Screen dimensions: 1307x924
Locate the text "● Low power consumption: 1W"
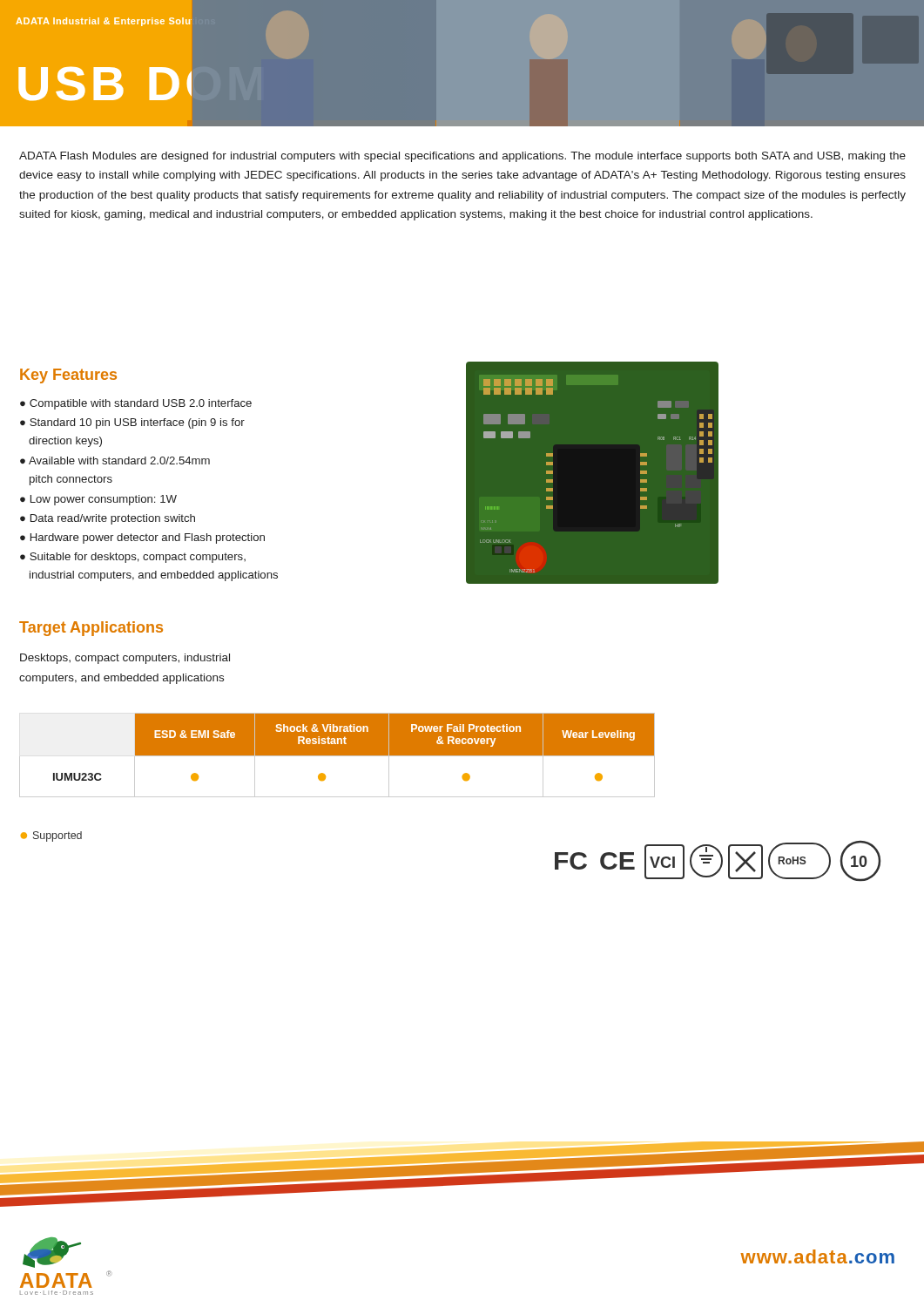98,499
